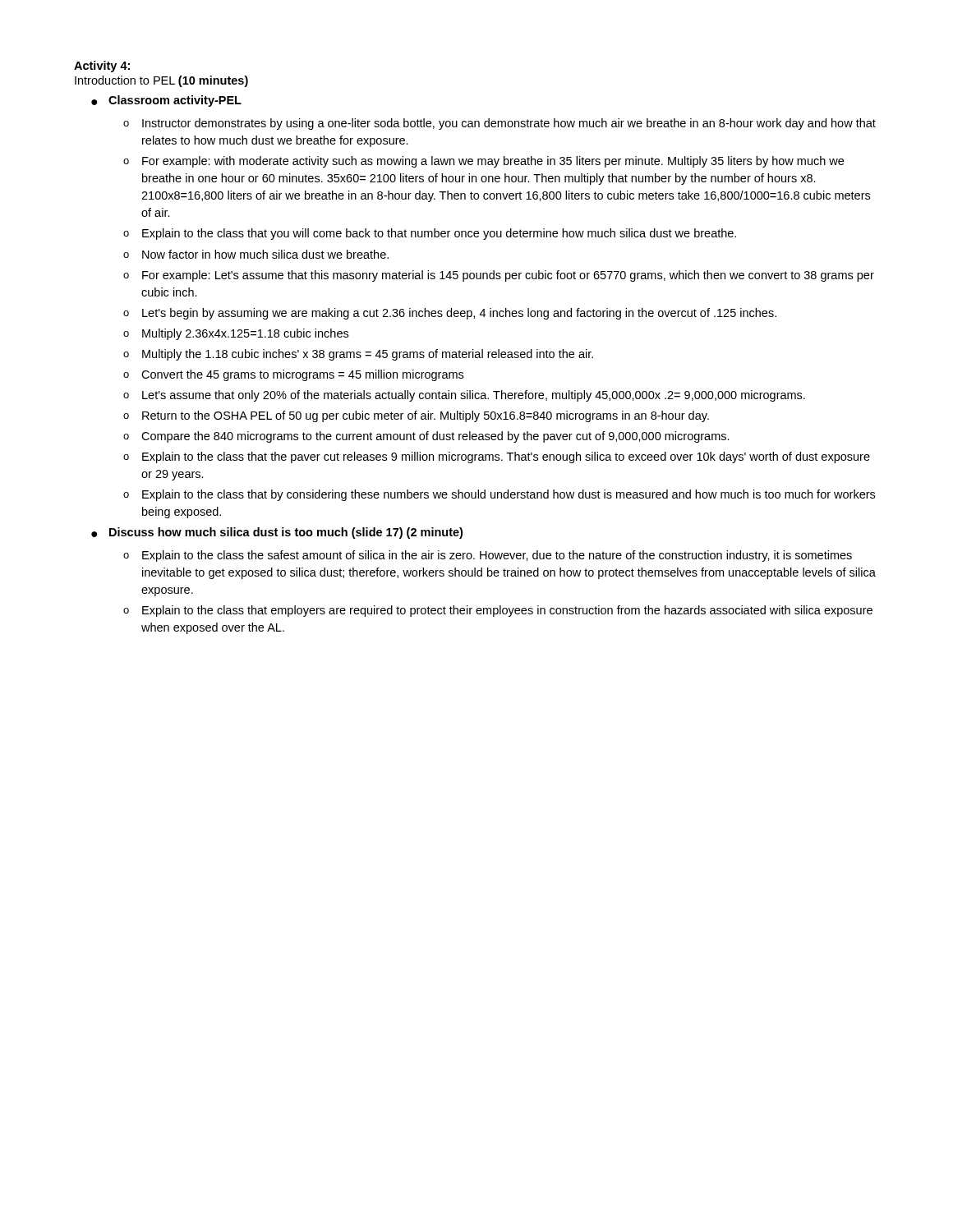The image size is (953, 1232).
Task: Locate the block starting "o Return to"
Action: pos(501,416)
